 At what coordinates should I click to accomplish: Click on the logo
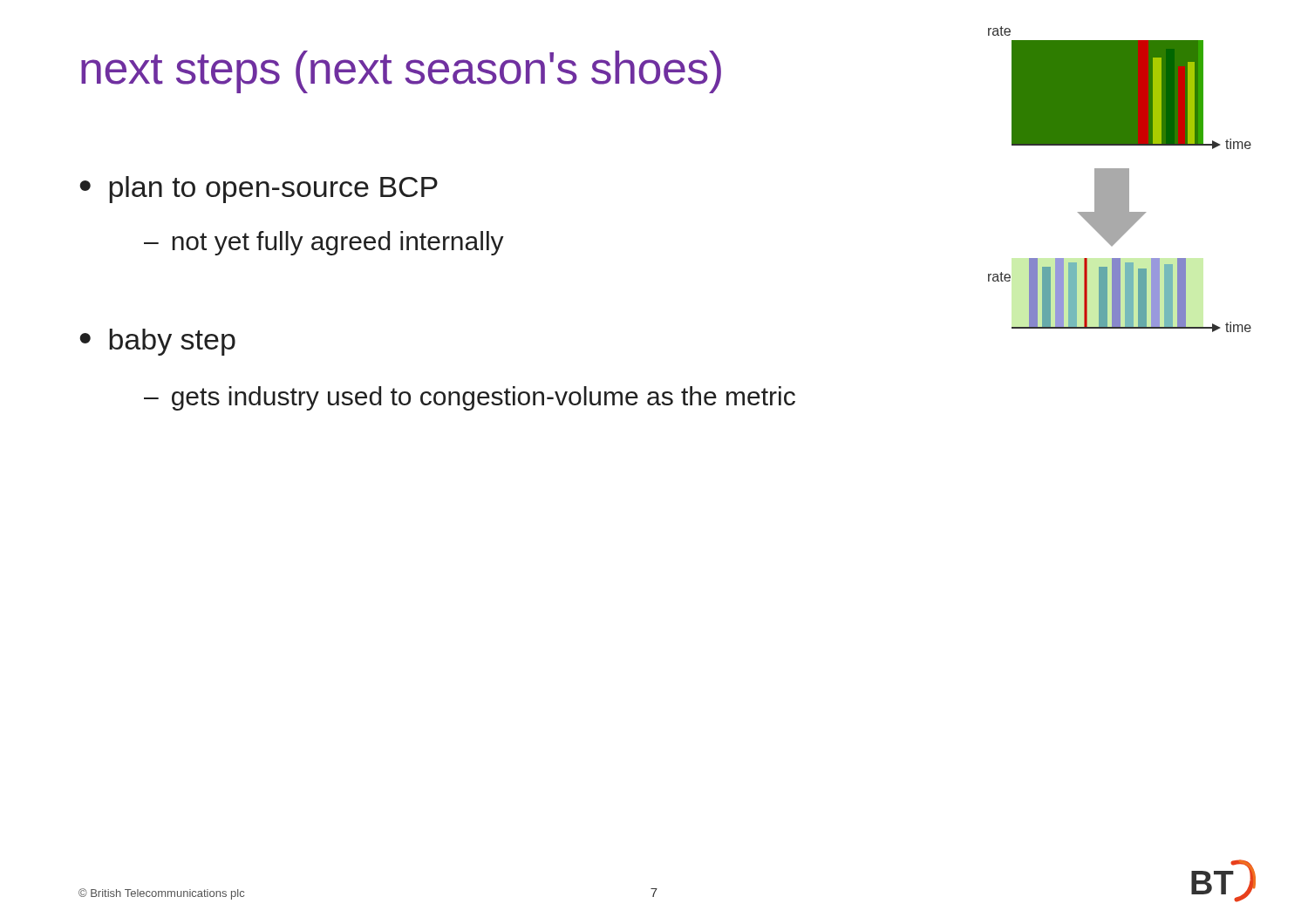click(x=1221, y=882)
